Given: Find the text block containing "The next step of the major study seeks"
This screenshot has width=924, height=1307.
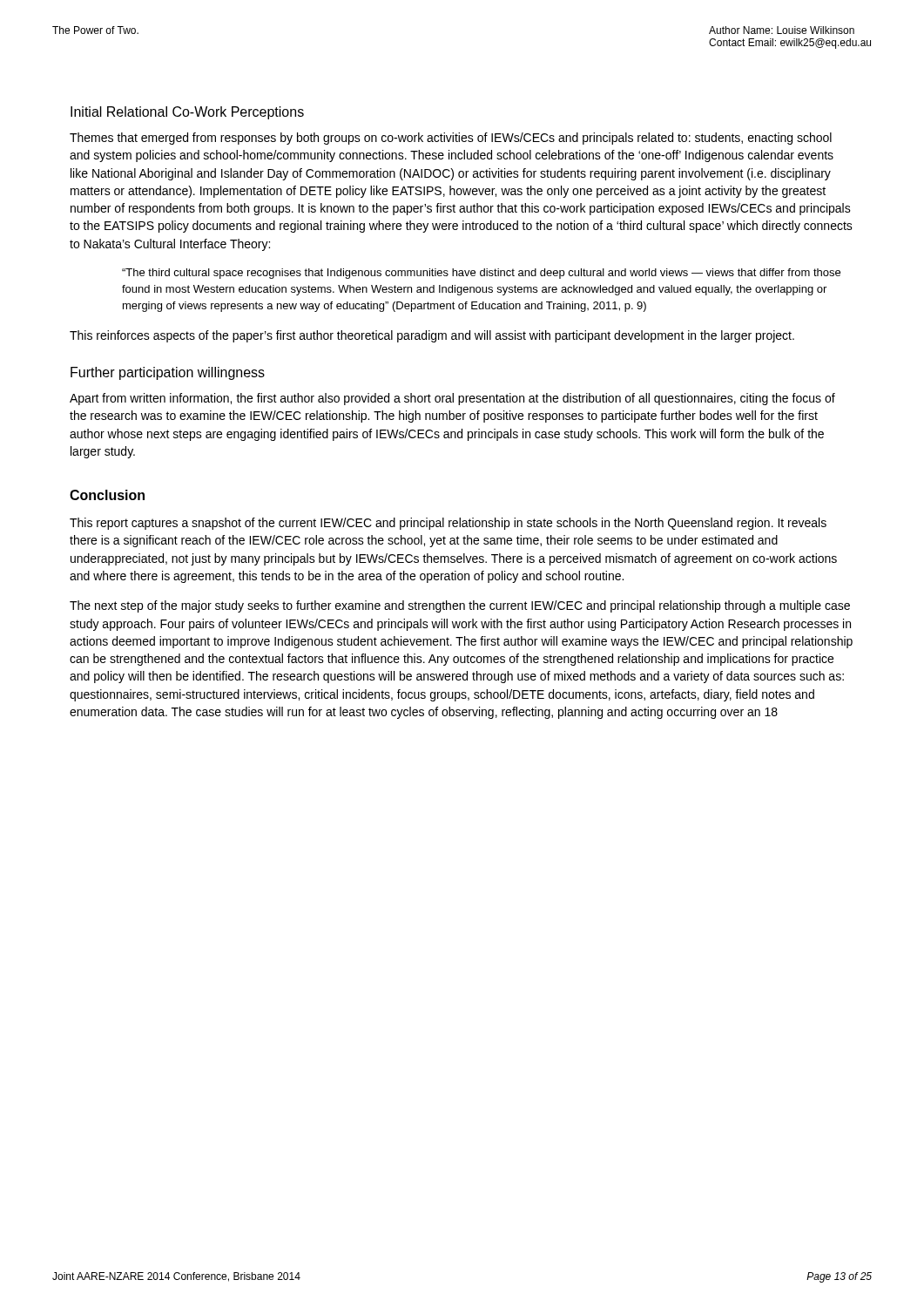Looking at the screenshot, I should [x=461, y=659].
